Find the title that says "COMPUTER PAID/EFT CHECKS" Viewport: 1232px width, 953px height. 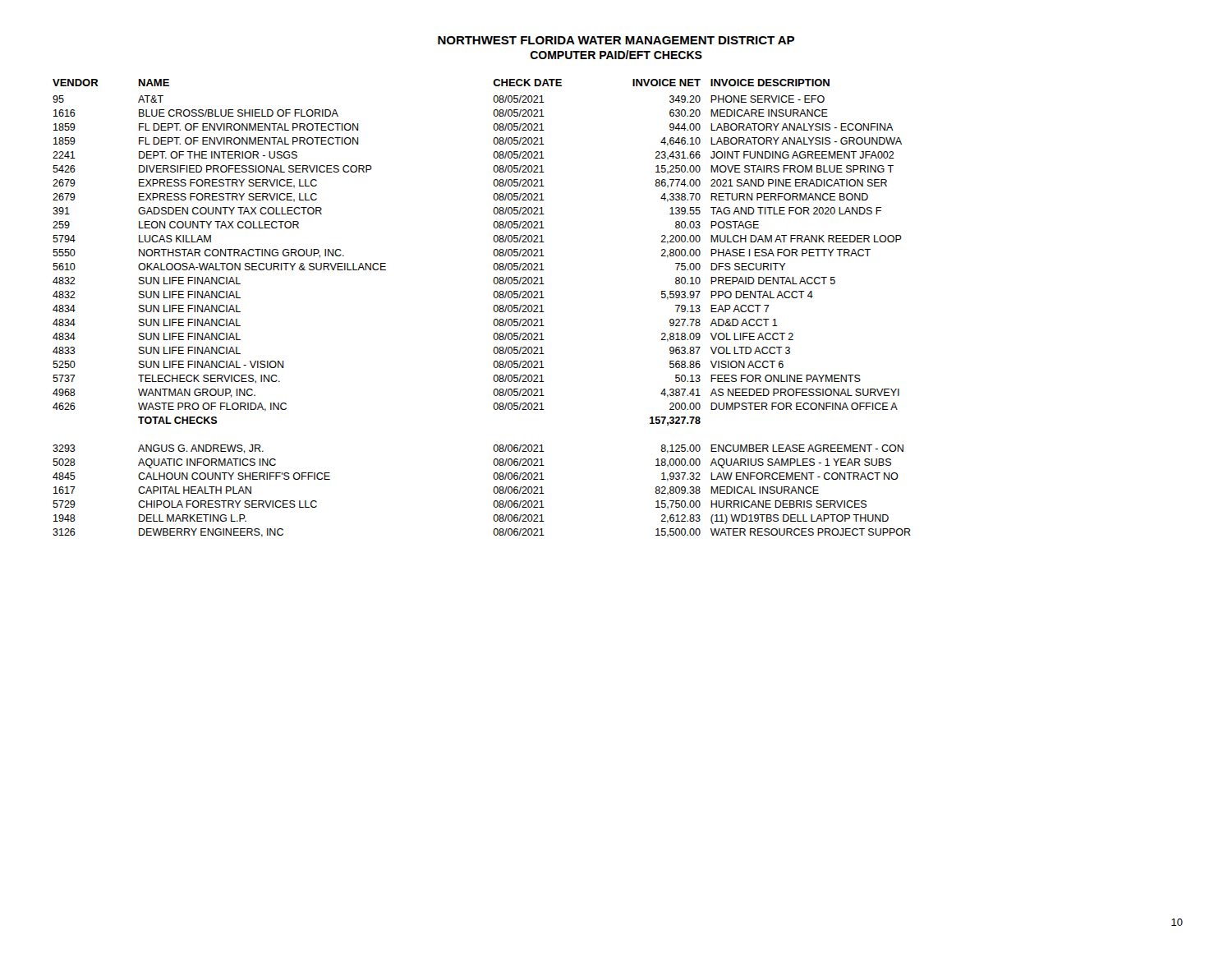pyautogui.click(x=616, y=55)
